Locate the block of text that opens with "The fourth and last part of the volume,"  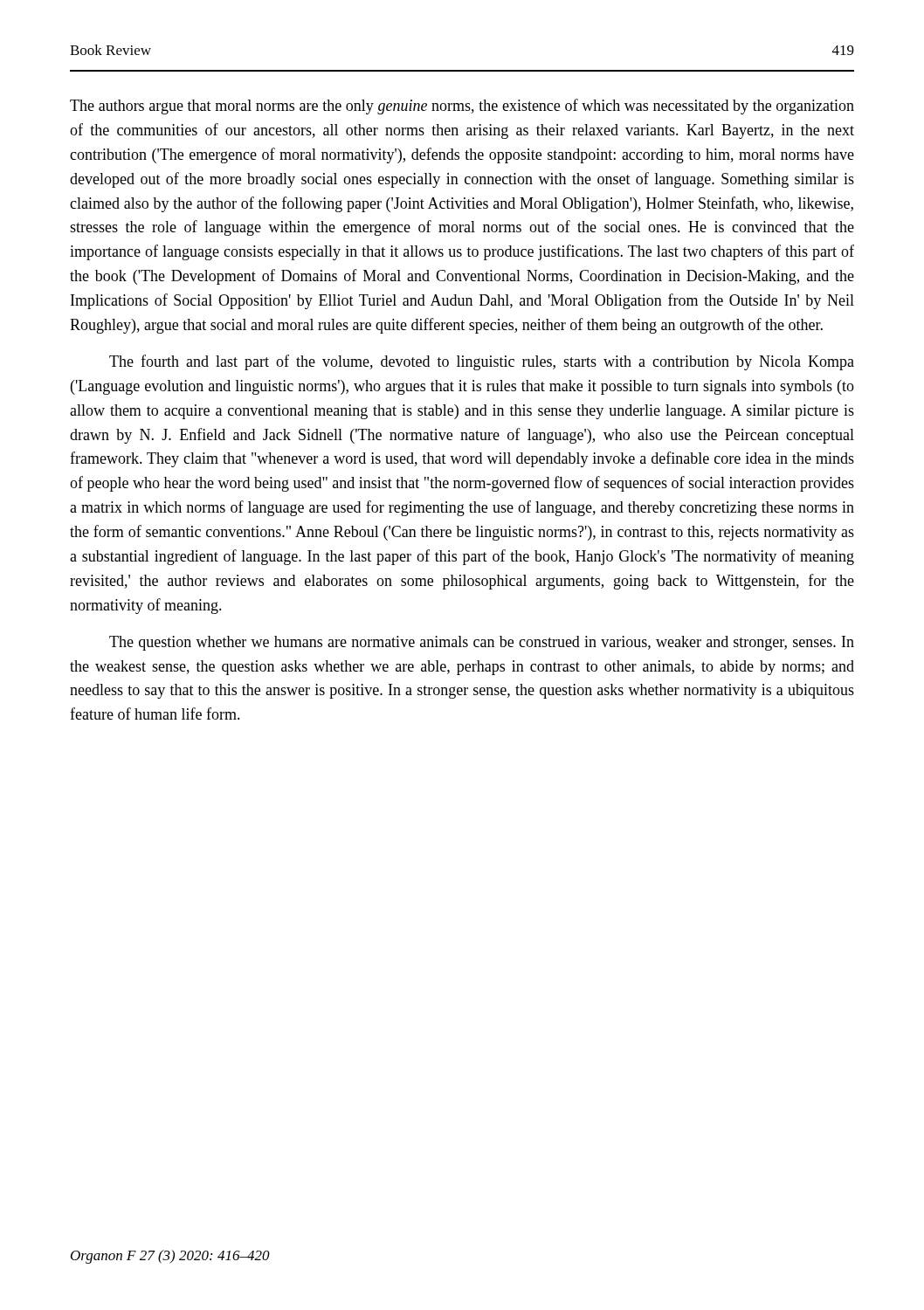pos(462,483)
